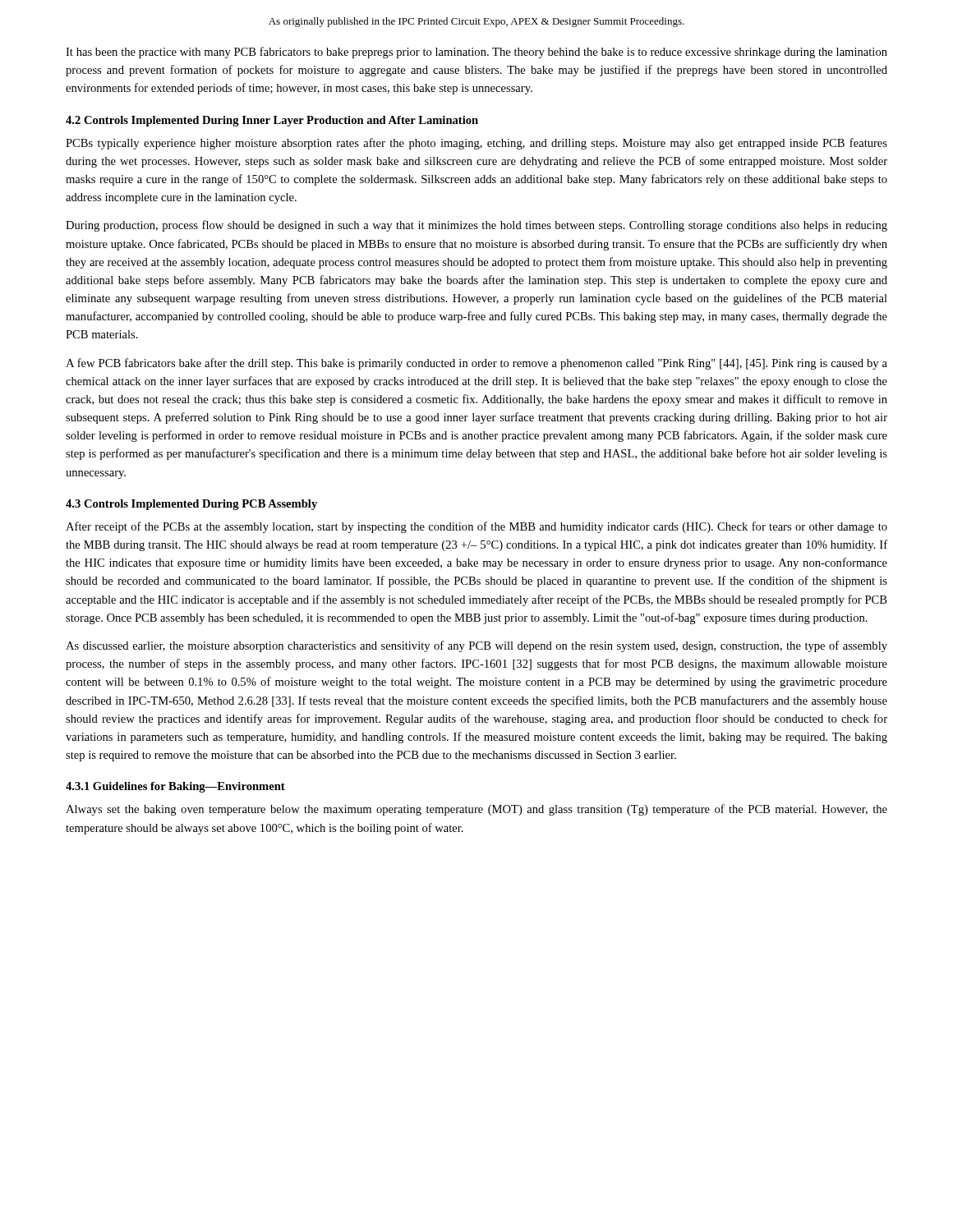Locate the block starting "As discussed earlier, the moisture"
The image size is (953, 1232).
click(476, 700)
